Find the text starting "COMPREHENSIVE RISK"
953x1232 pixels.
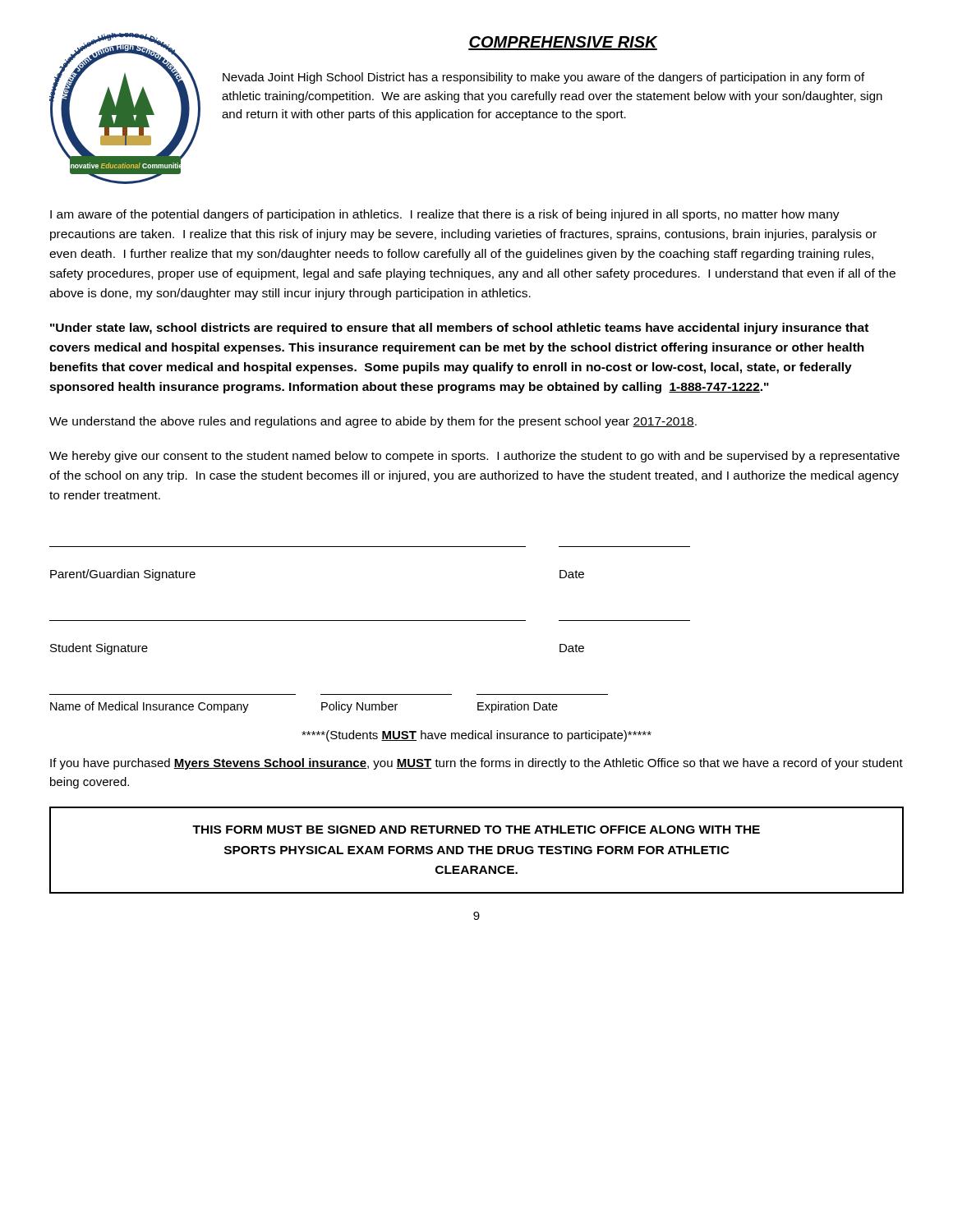(x=563, y=42)
